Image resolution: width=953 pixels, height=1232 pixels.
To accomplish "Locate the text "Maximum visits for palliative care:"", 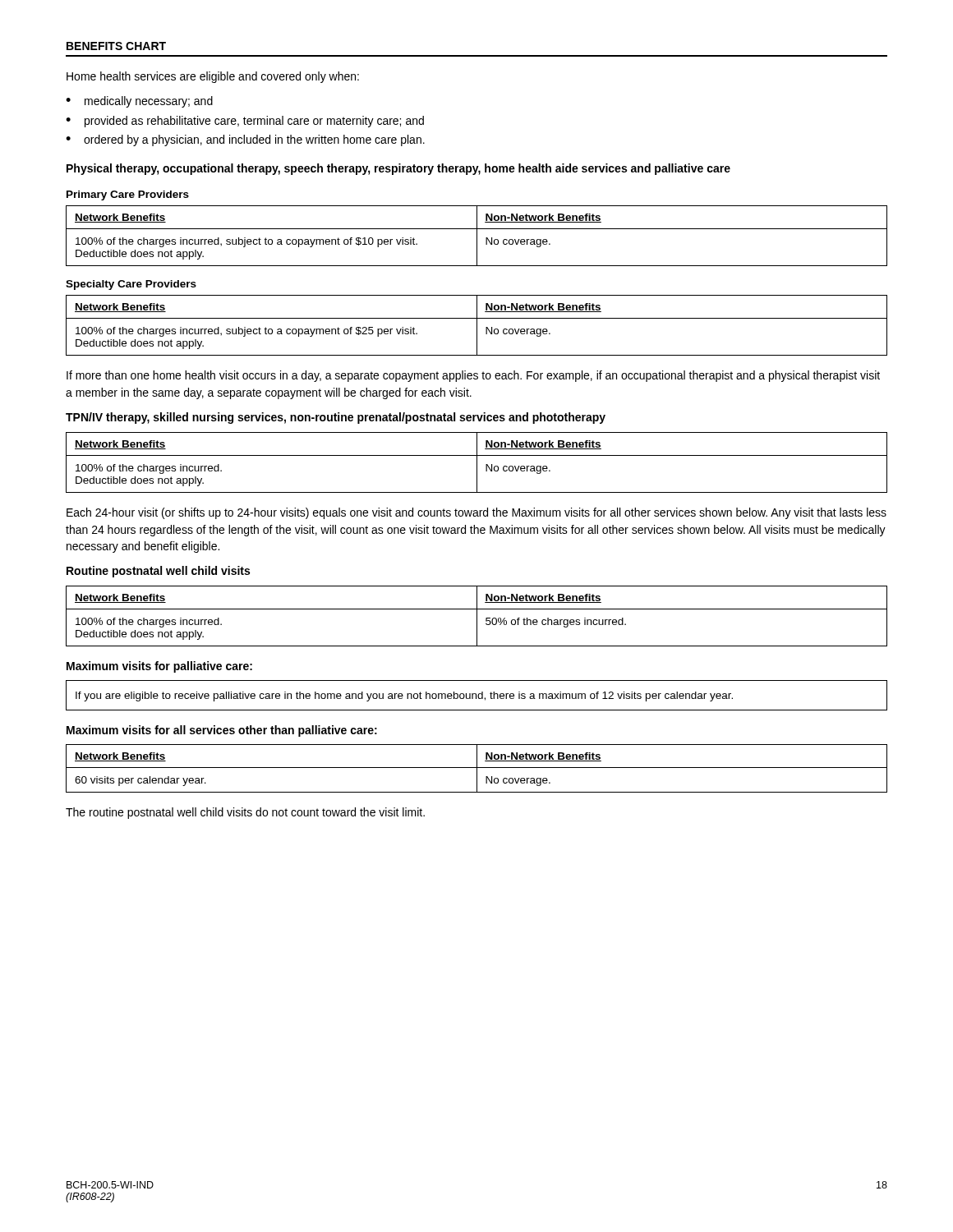I will pos(159,666).
